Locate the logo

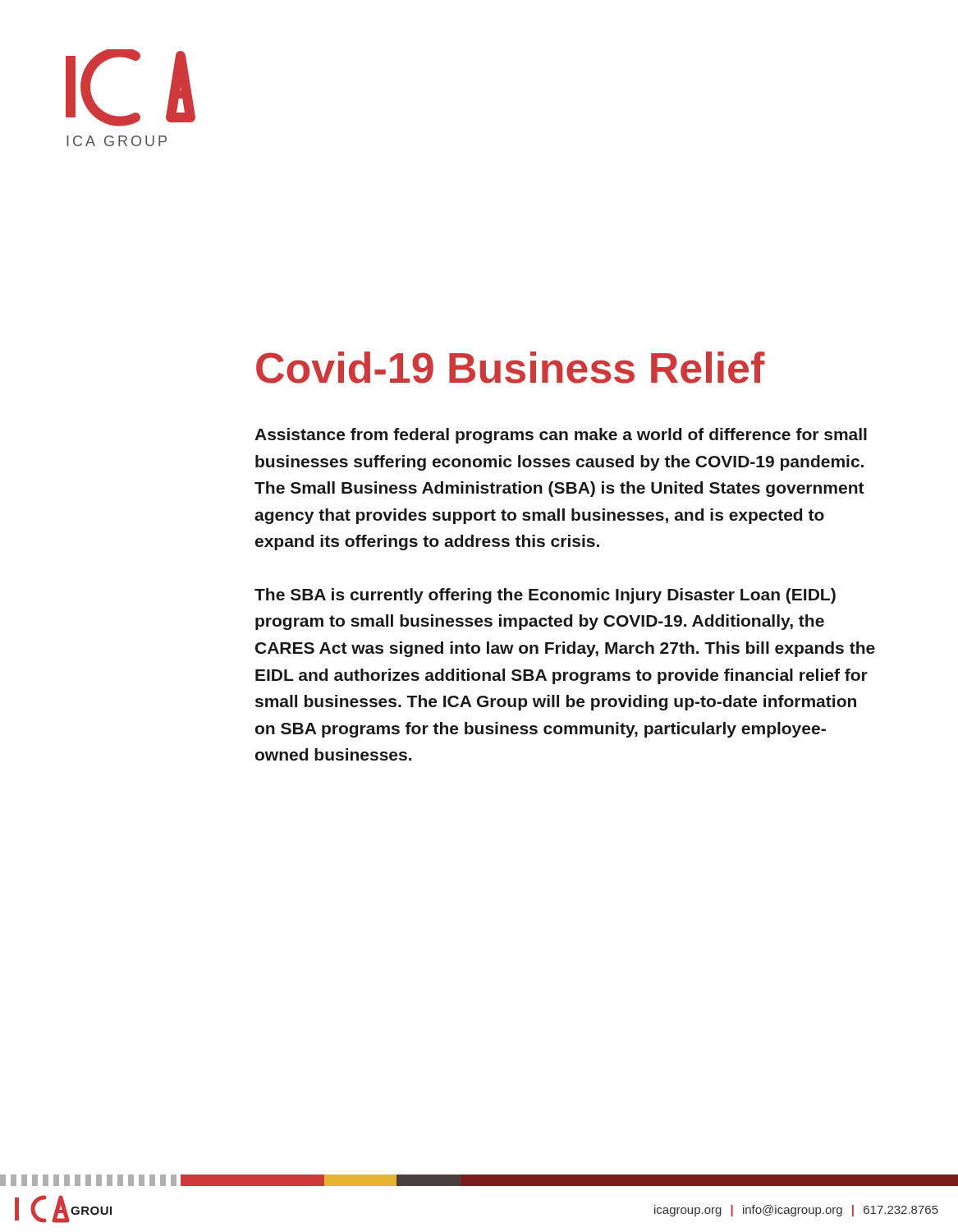pos(140,103)
